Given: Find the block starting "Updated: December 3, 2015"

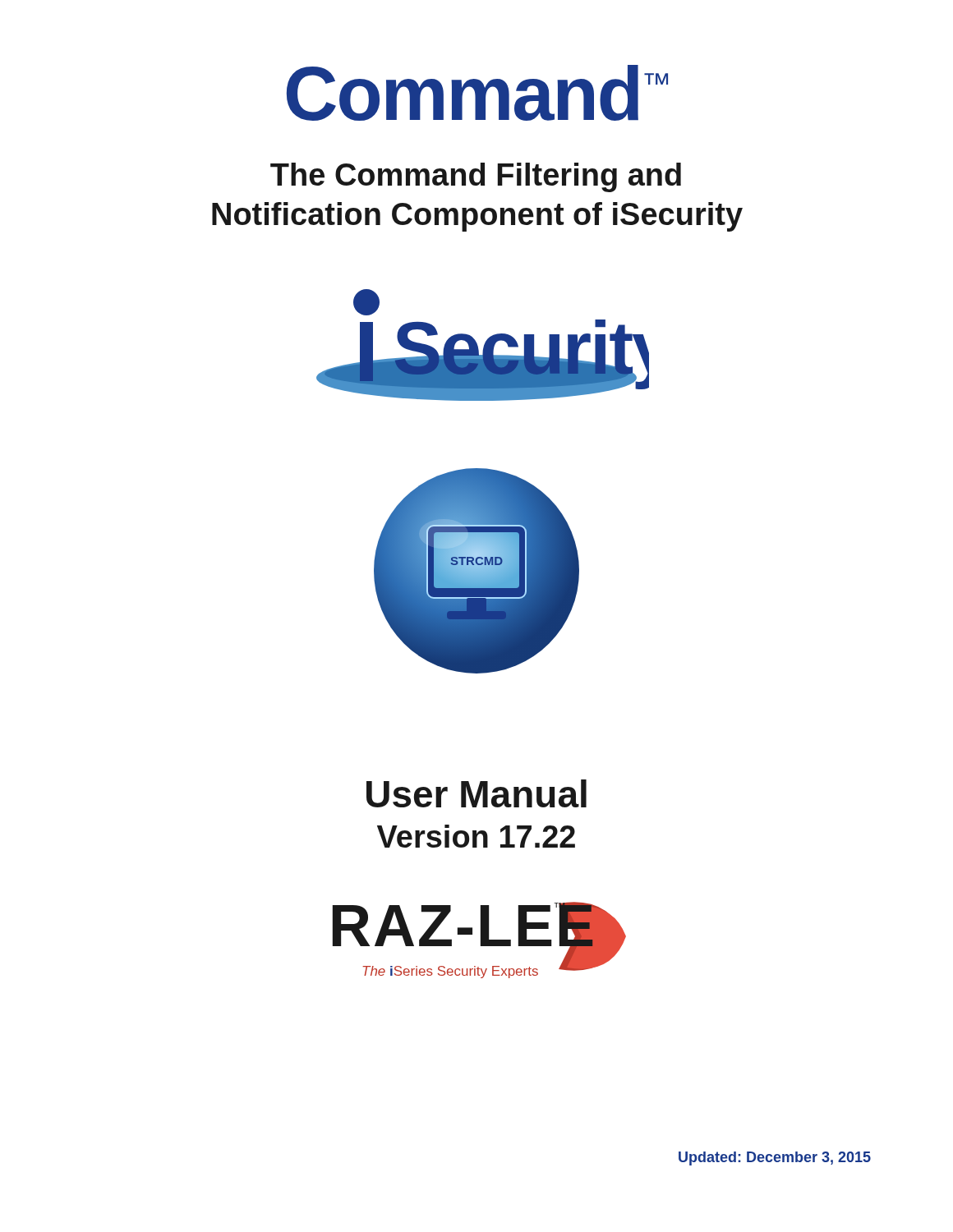Looking at the screenshot, I should [x=774, y=1157].
